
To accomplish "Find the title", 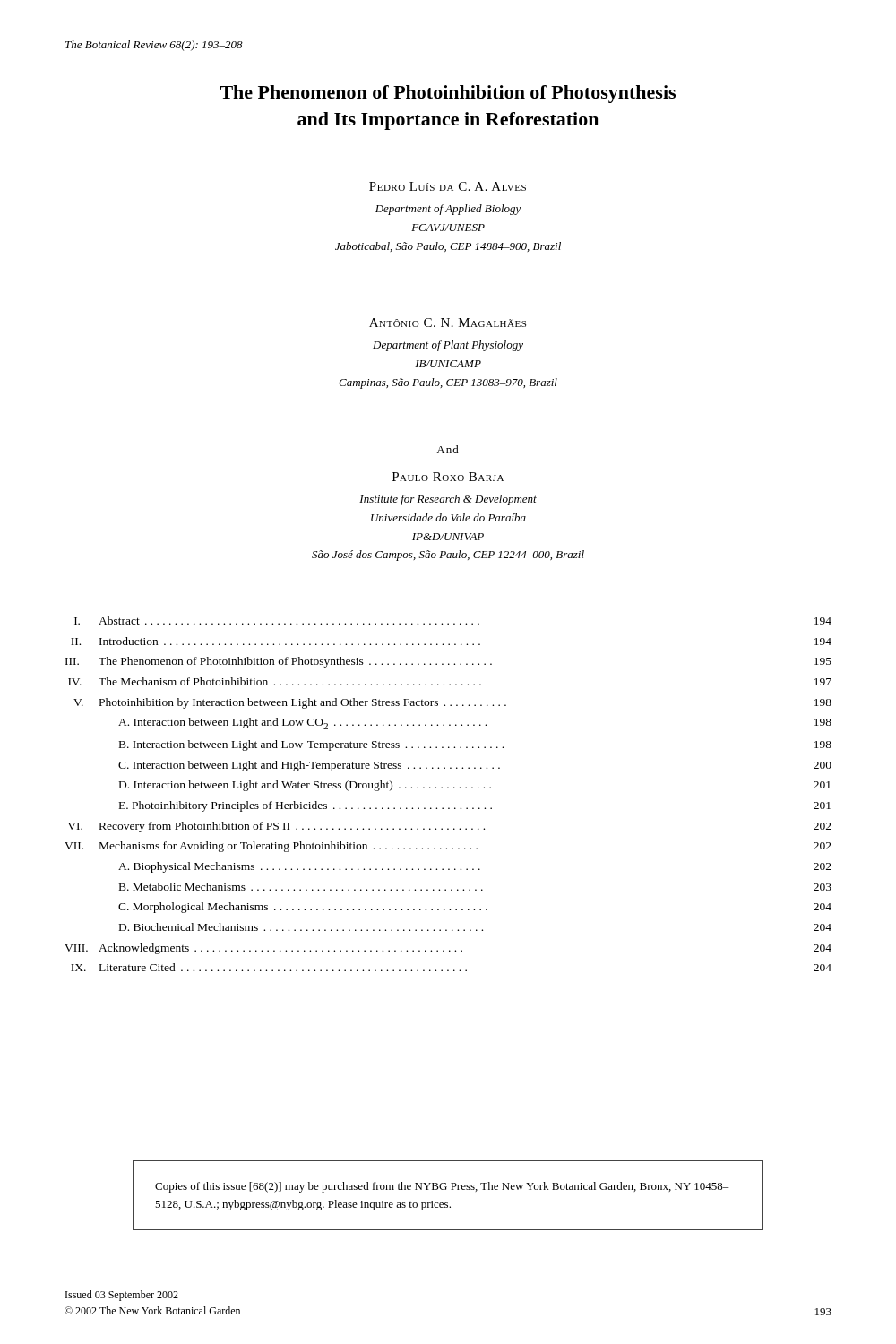I will point(448,105).
